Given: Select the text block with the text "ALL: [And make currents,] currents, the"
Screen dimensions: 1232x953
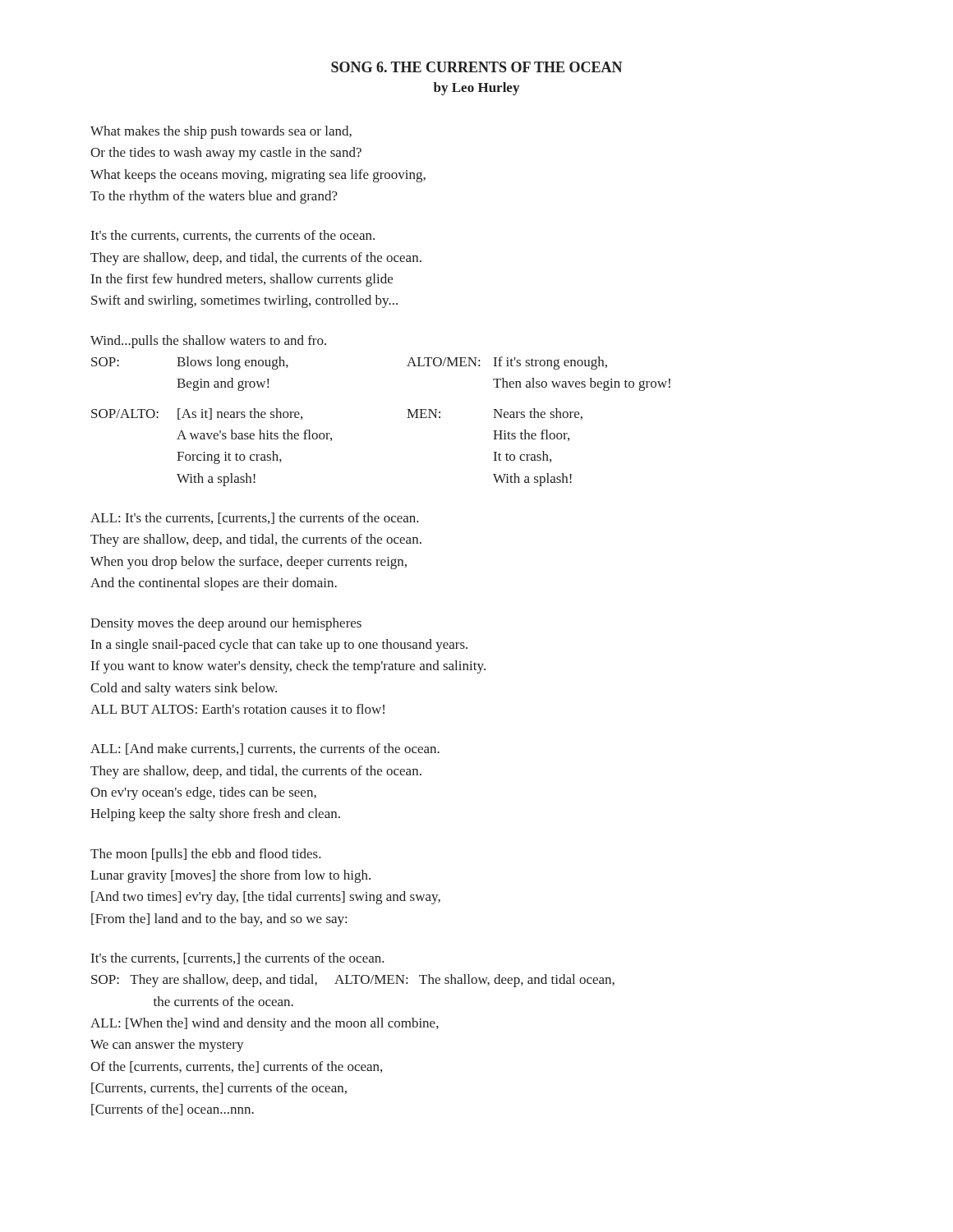Looking at the screenshot, I should click(x=265, y=749).
